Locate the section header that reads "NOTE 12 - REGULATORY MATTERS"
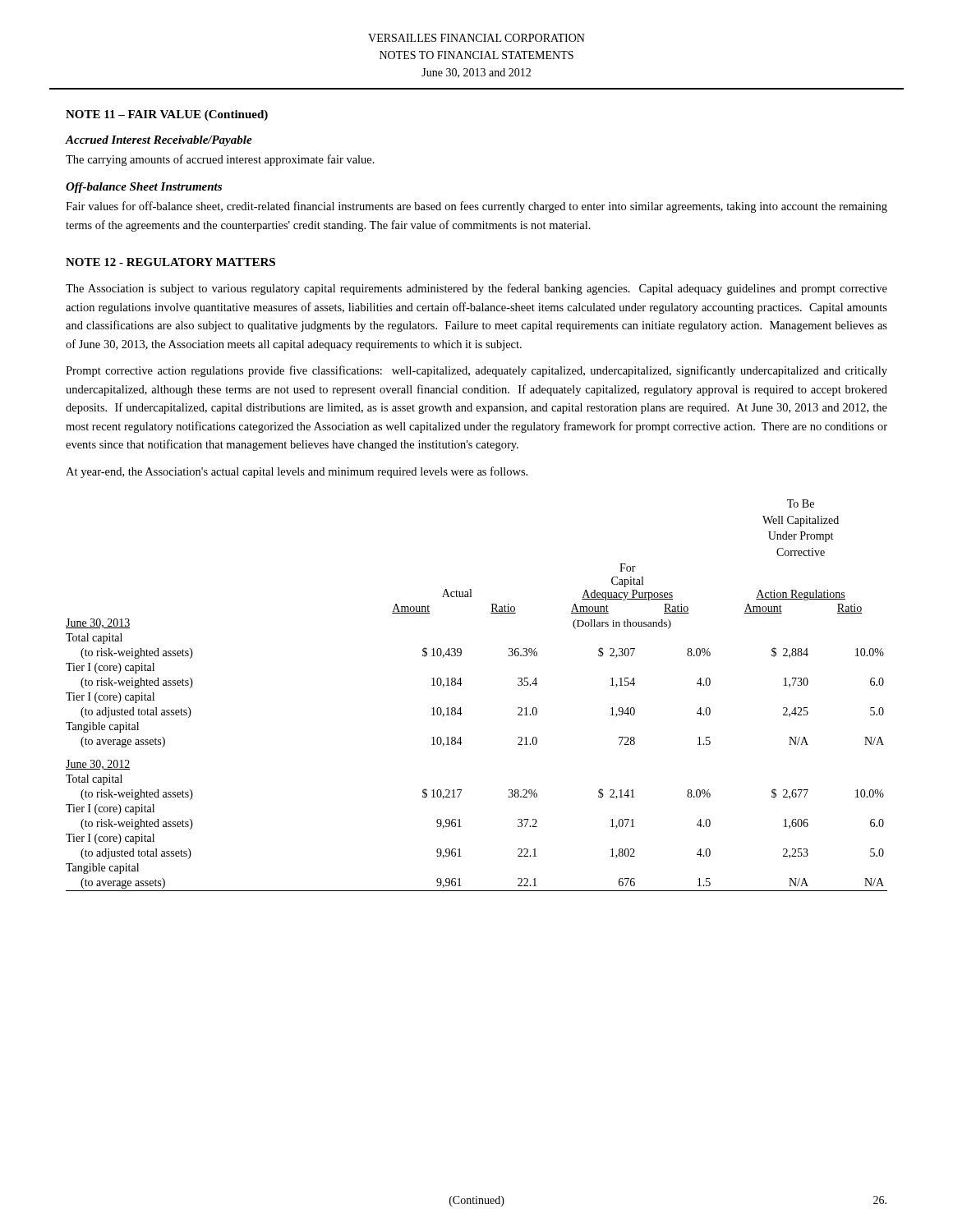 [171, 262]
